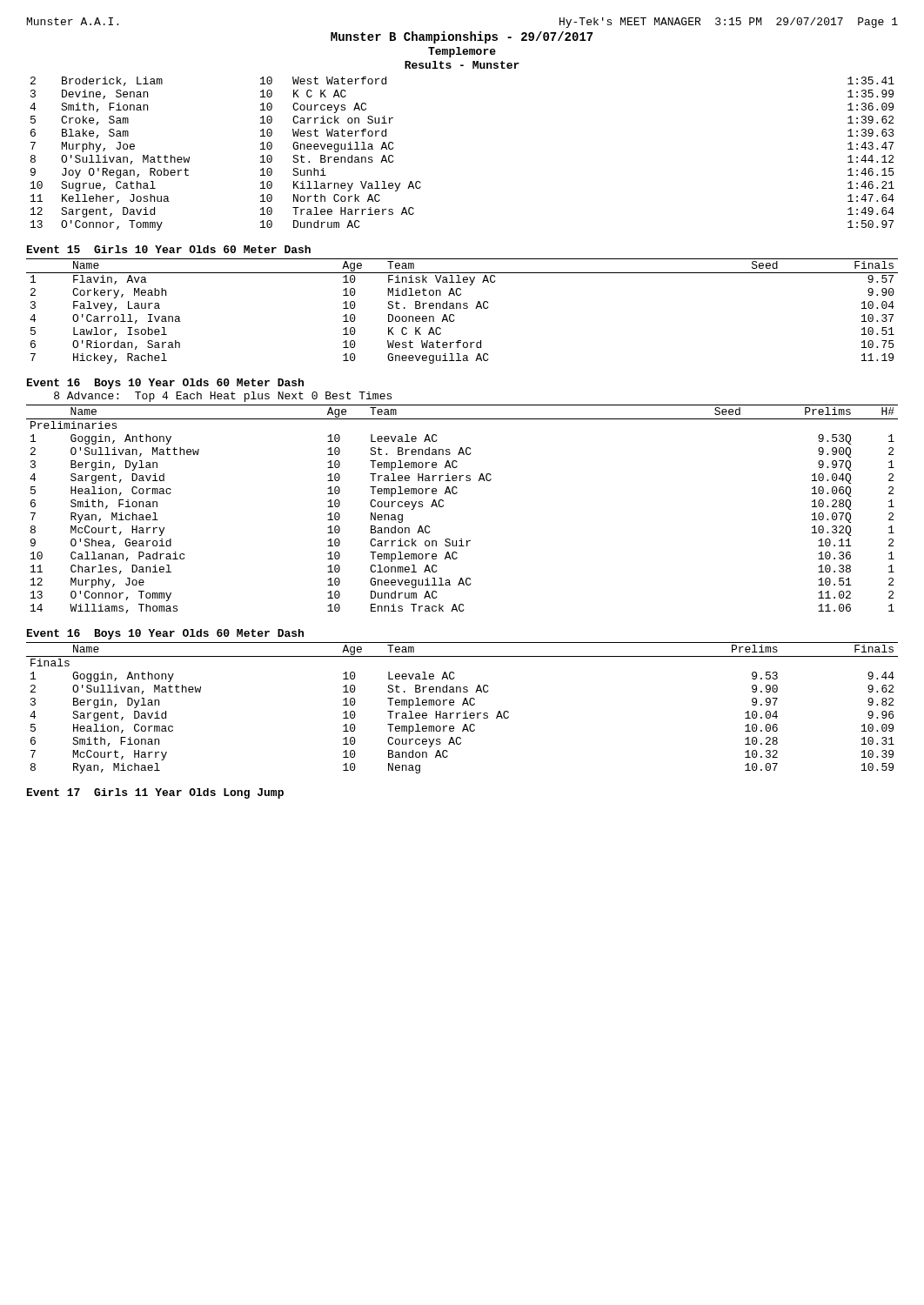This screenshot has width=924, height=1305.
Task: Select the table that reads "Devine, Senan"
Action: click(x=462, y=153)
